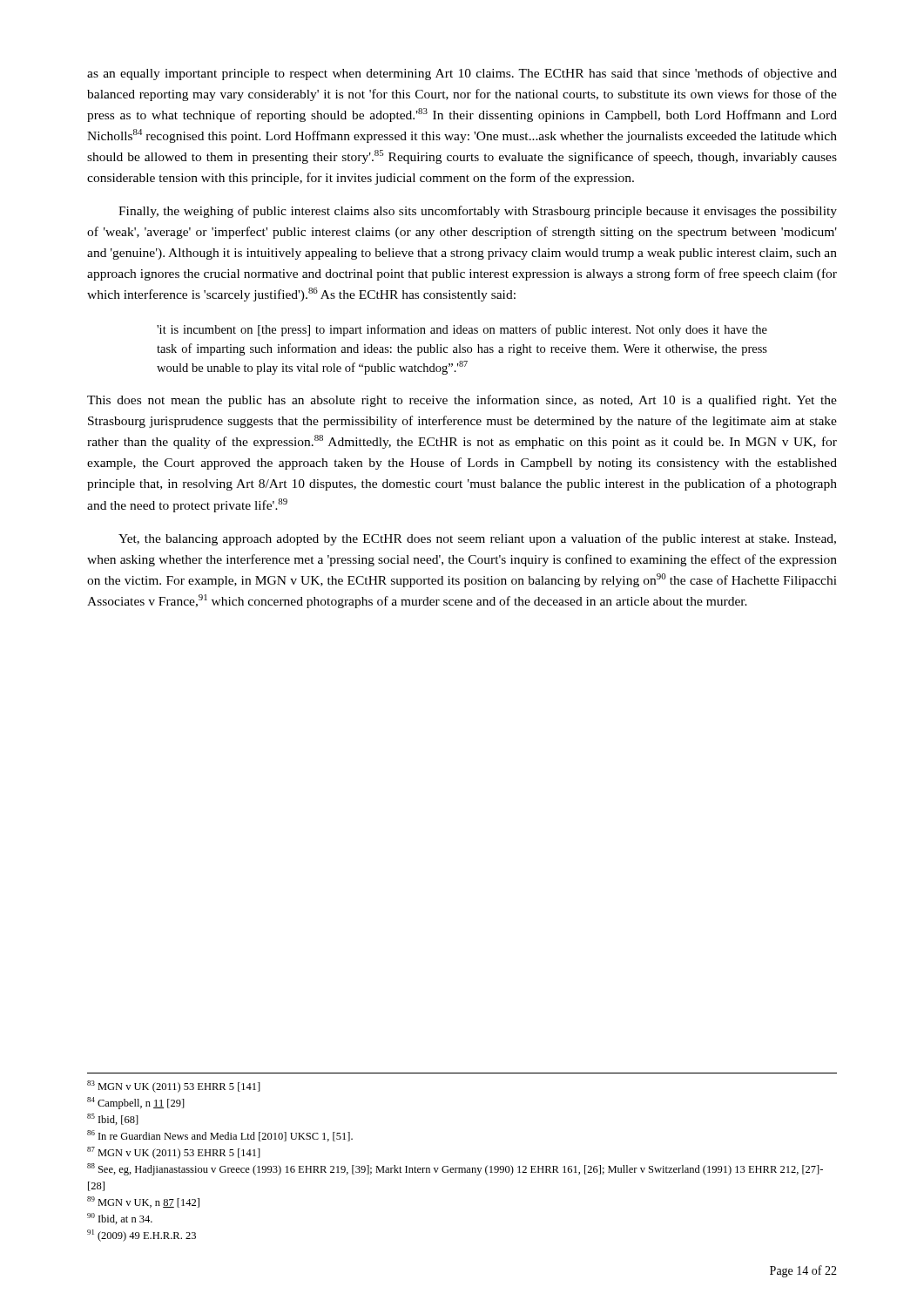Point to the region starting "86 In re Guardian News"
The image size is (924, 1307).
220,1135
